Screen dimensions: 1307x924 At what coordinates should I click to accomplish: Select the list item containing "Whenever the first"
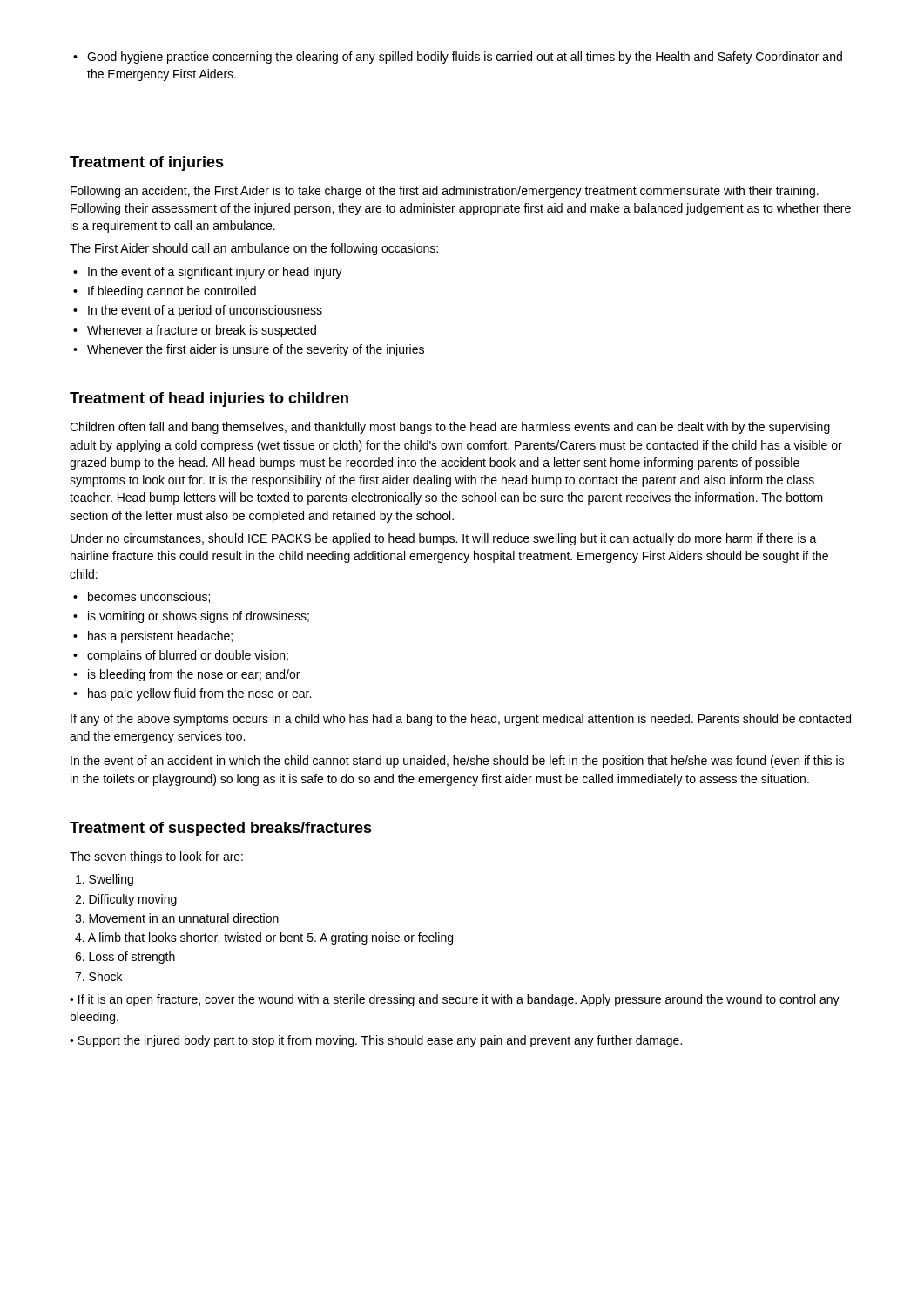pyautogui.click(x=256, y=349)
